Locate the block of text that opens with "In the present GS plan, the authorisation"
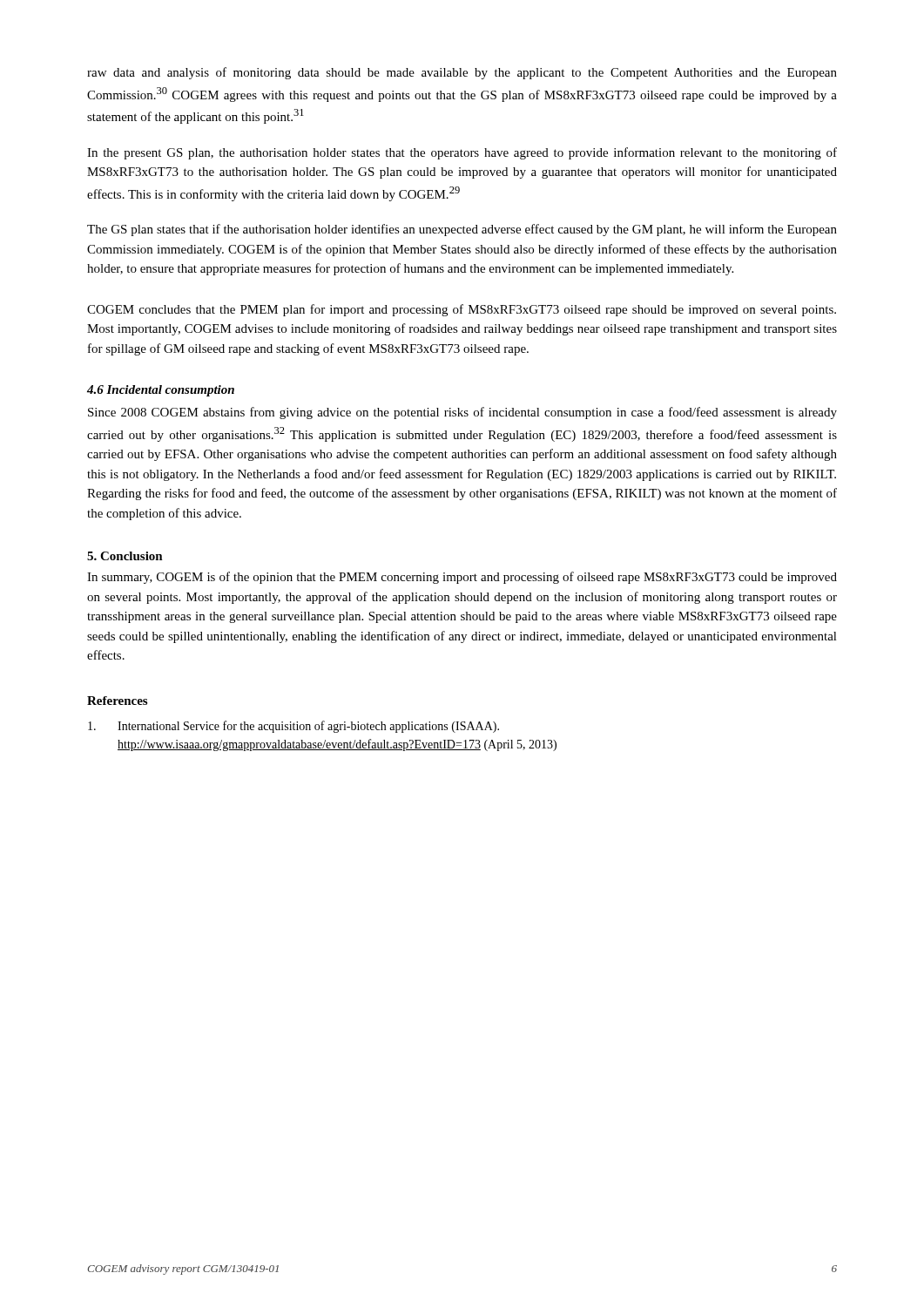The width and height of the screenshot is (924, 1307). [462, 173]
